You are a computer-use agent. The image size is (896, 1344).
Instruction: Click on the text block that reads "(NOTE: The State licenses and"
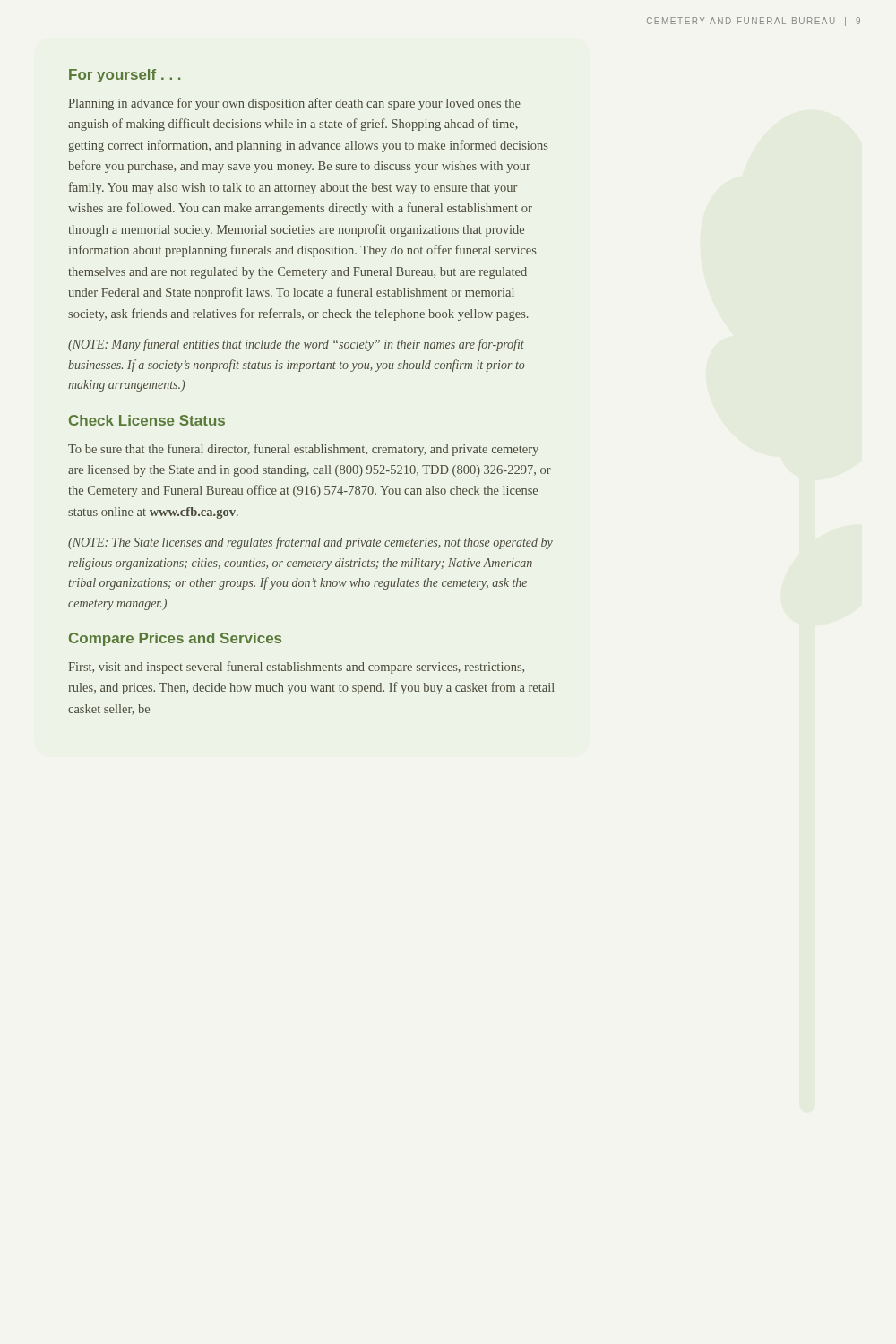pyautogui.click(x=310, y=573)
